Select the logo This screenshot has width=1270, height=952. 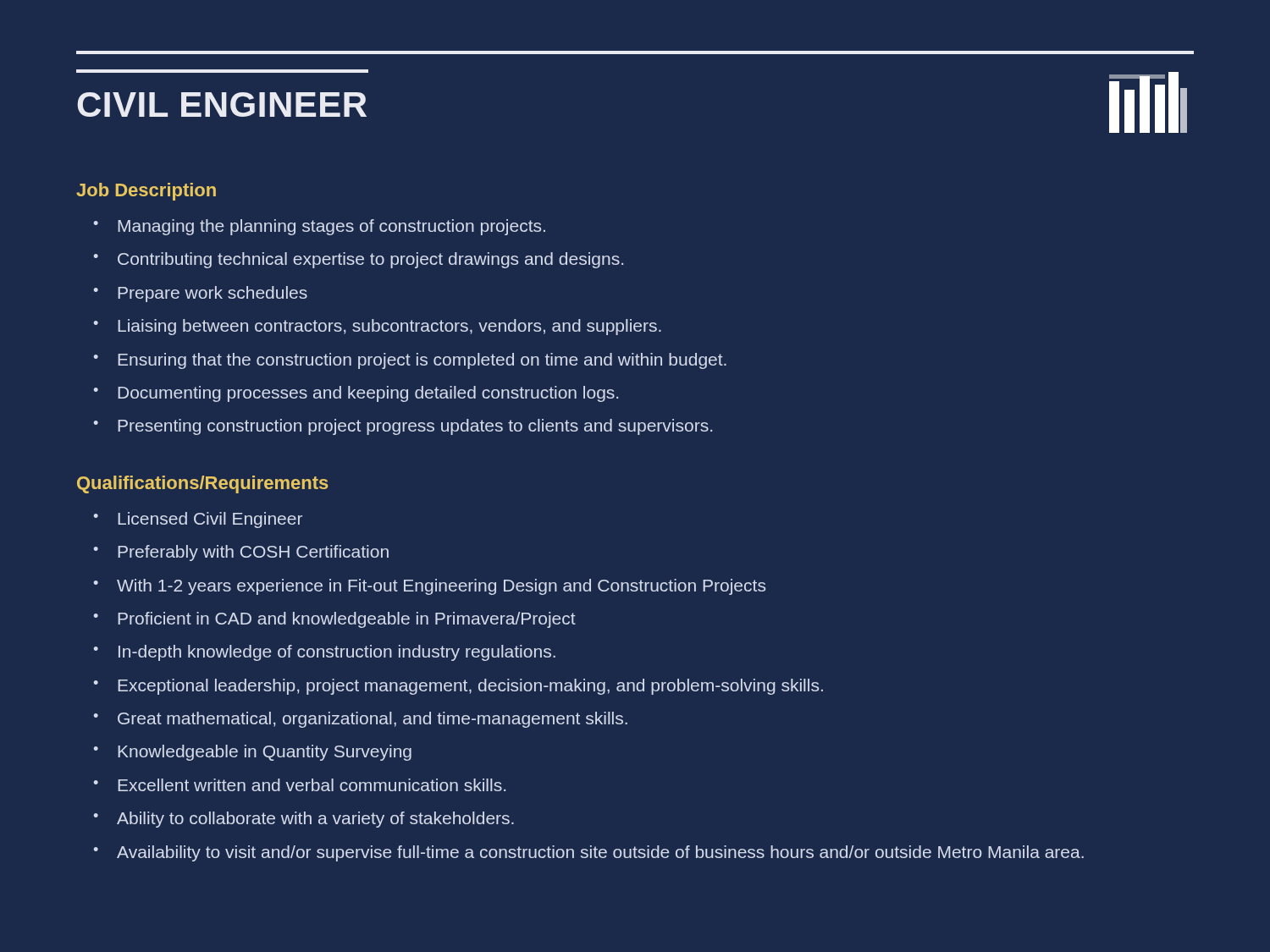point(1147,109)
